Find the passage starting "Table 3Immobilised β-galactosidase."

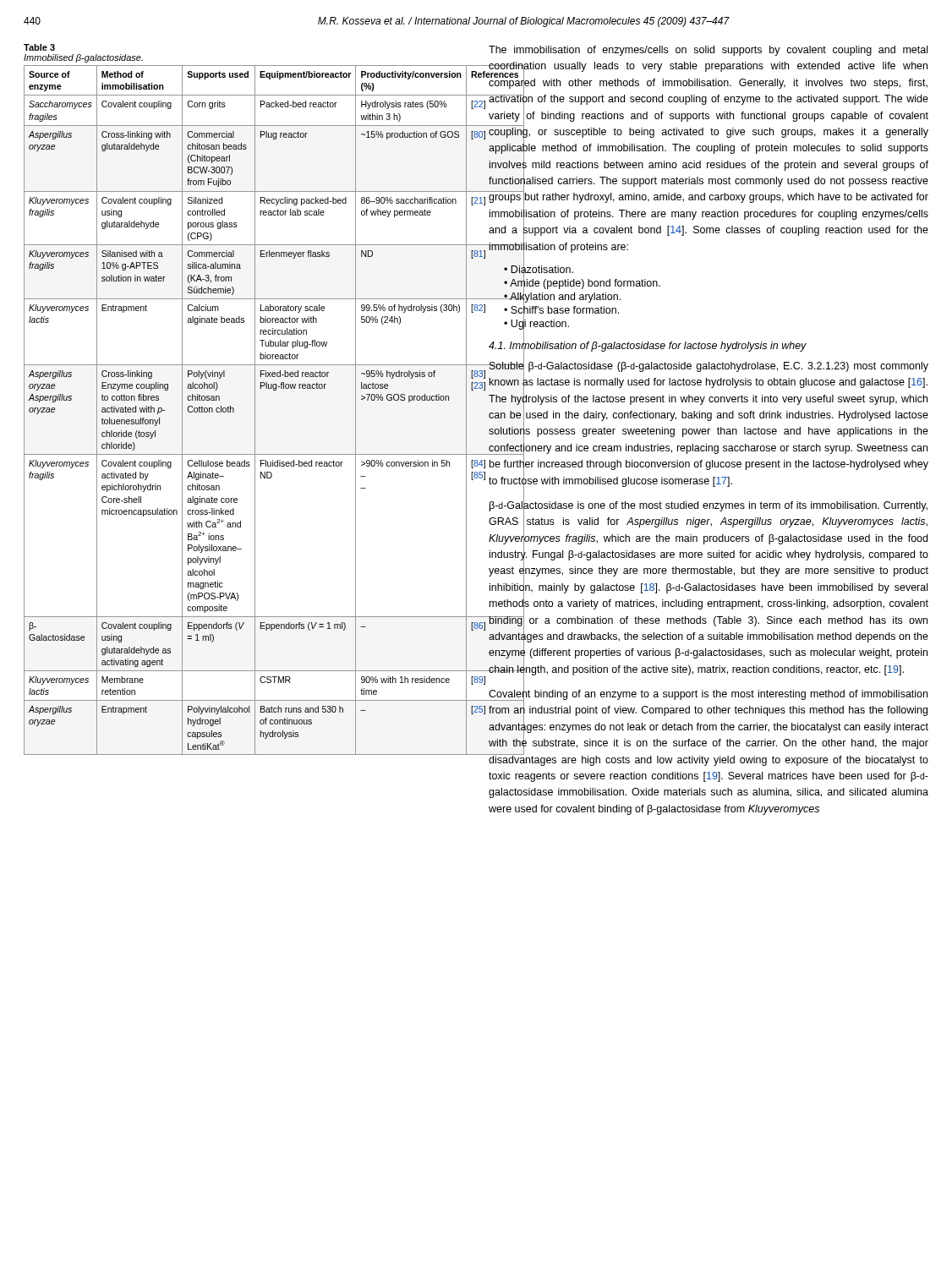84,52
